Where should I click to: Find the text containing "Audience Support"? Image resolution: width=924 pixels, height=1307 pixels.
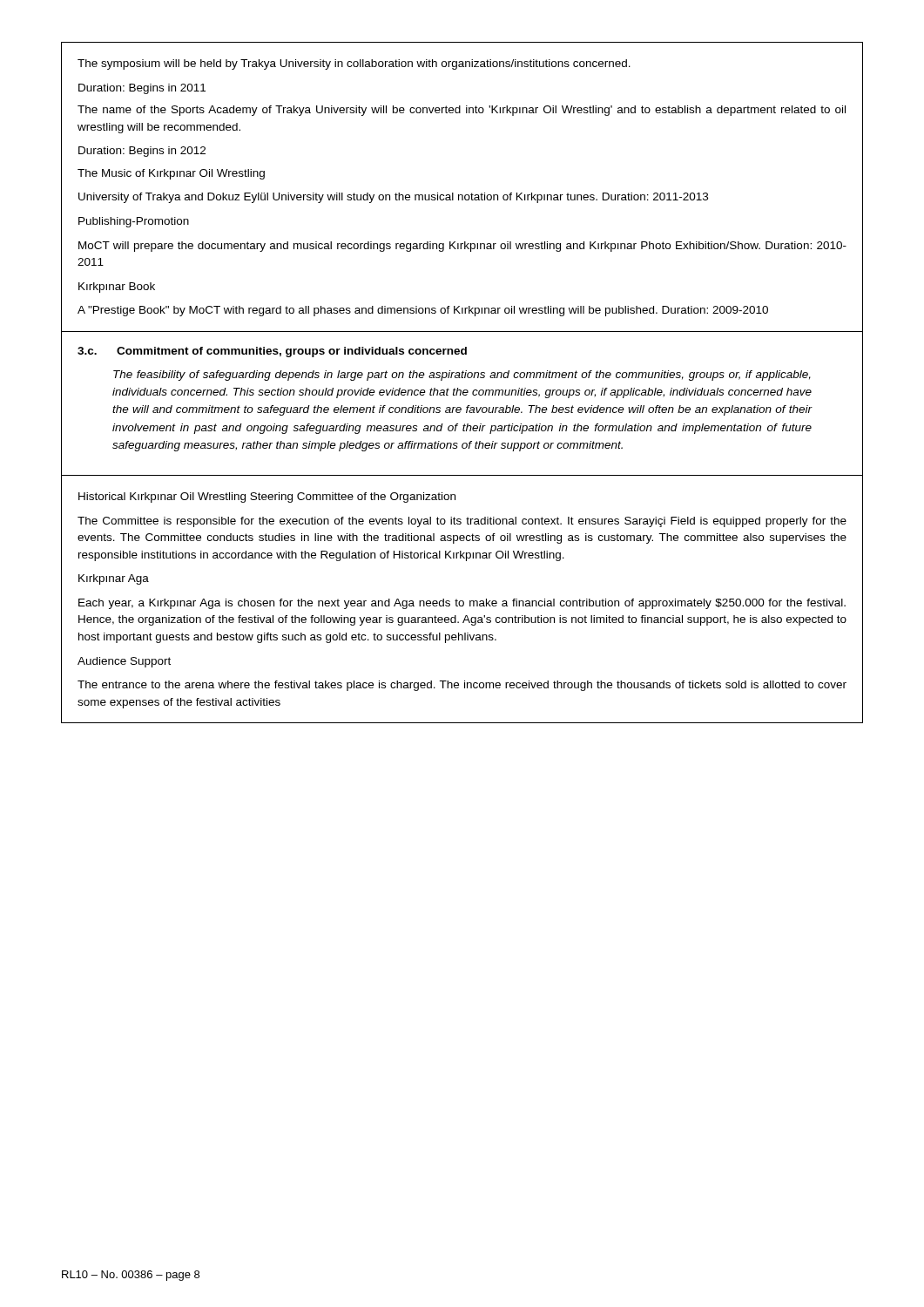124,660
